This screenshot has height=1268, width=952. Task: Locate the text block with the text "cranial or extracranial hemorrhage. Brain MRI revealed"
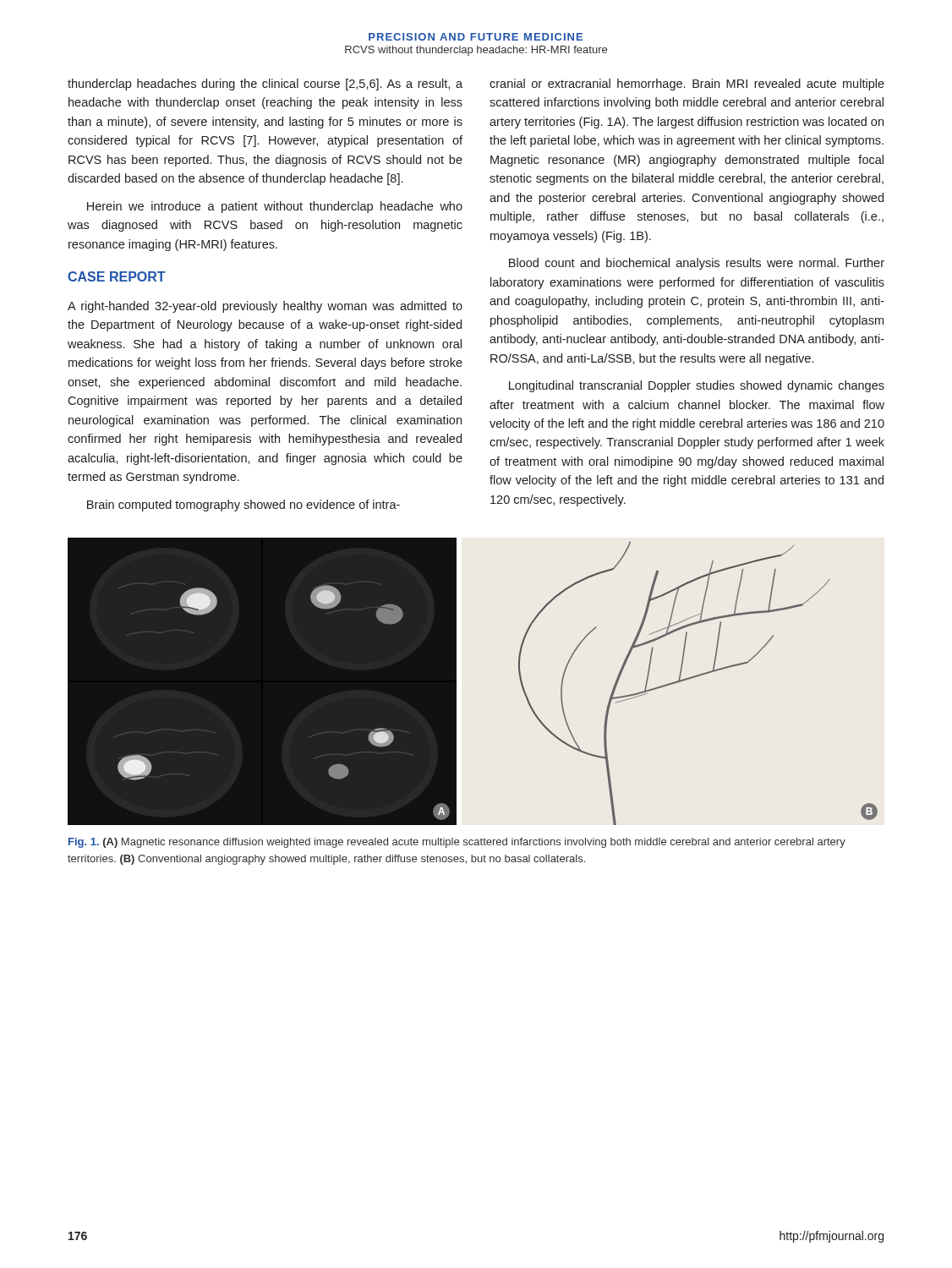[687, 292]
